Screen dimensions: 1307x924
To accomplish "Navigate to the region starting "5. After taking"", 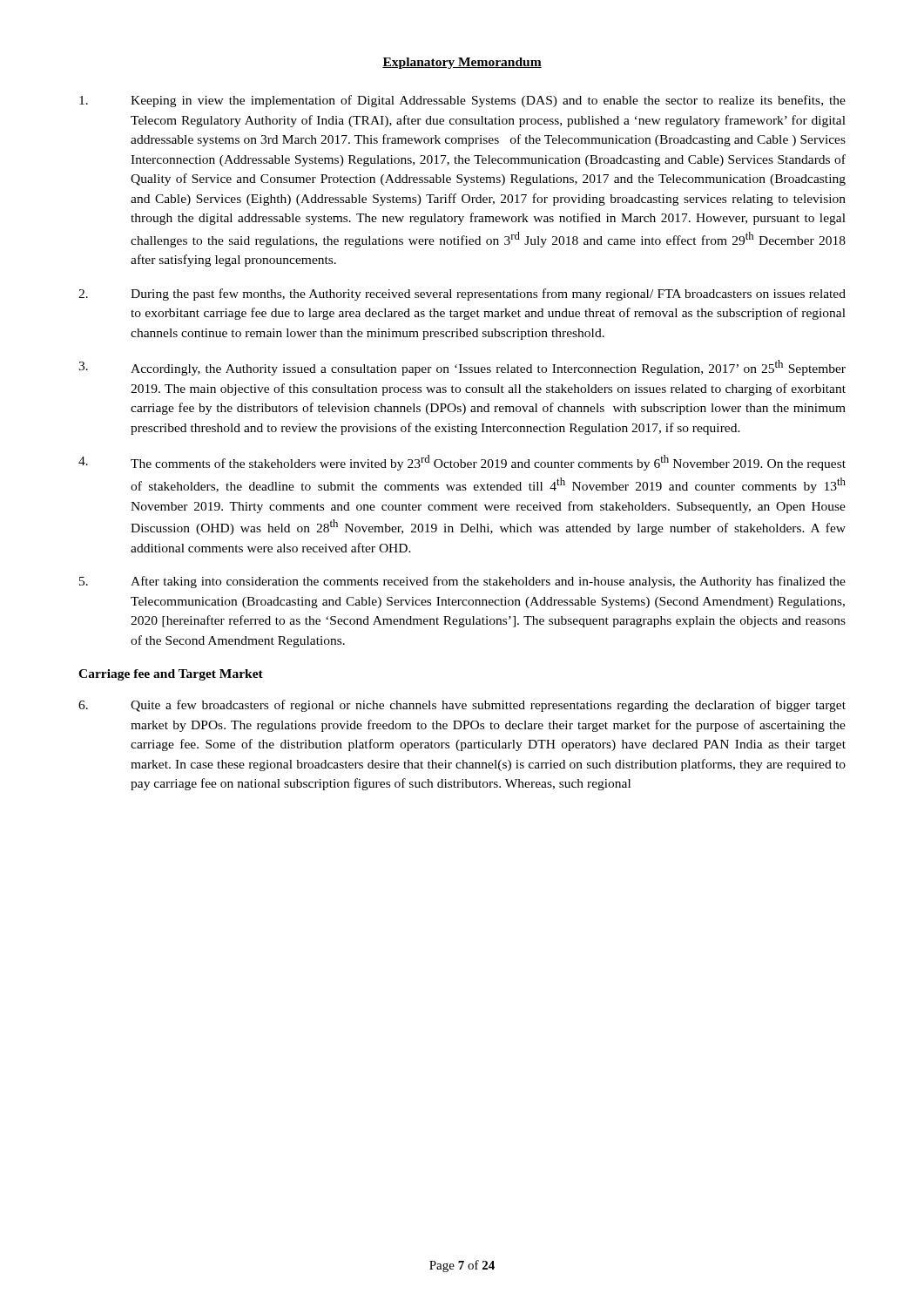I will [x=462, y=611].
